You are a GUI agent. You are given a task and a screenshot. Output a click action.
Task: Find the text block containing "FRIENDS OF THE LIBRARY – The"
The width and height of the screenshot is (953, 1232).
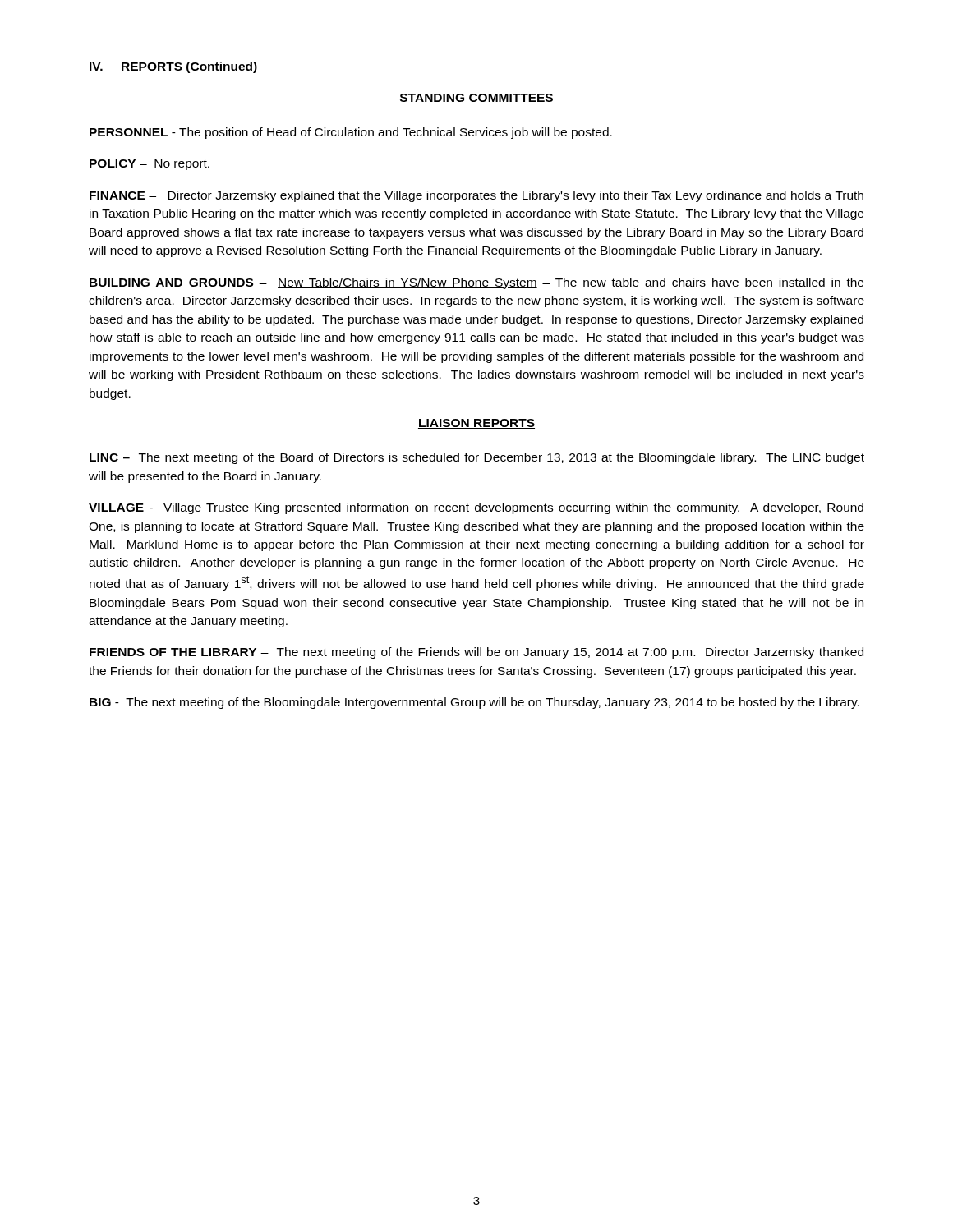click(476, 661)
